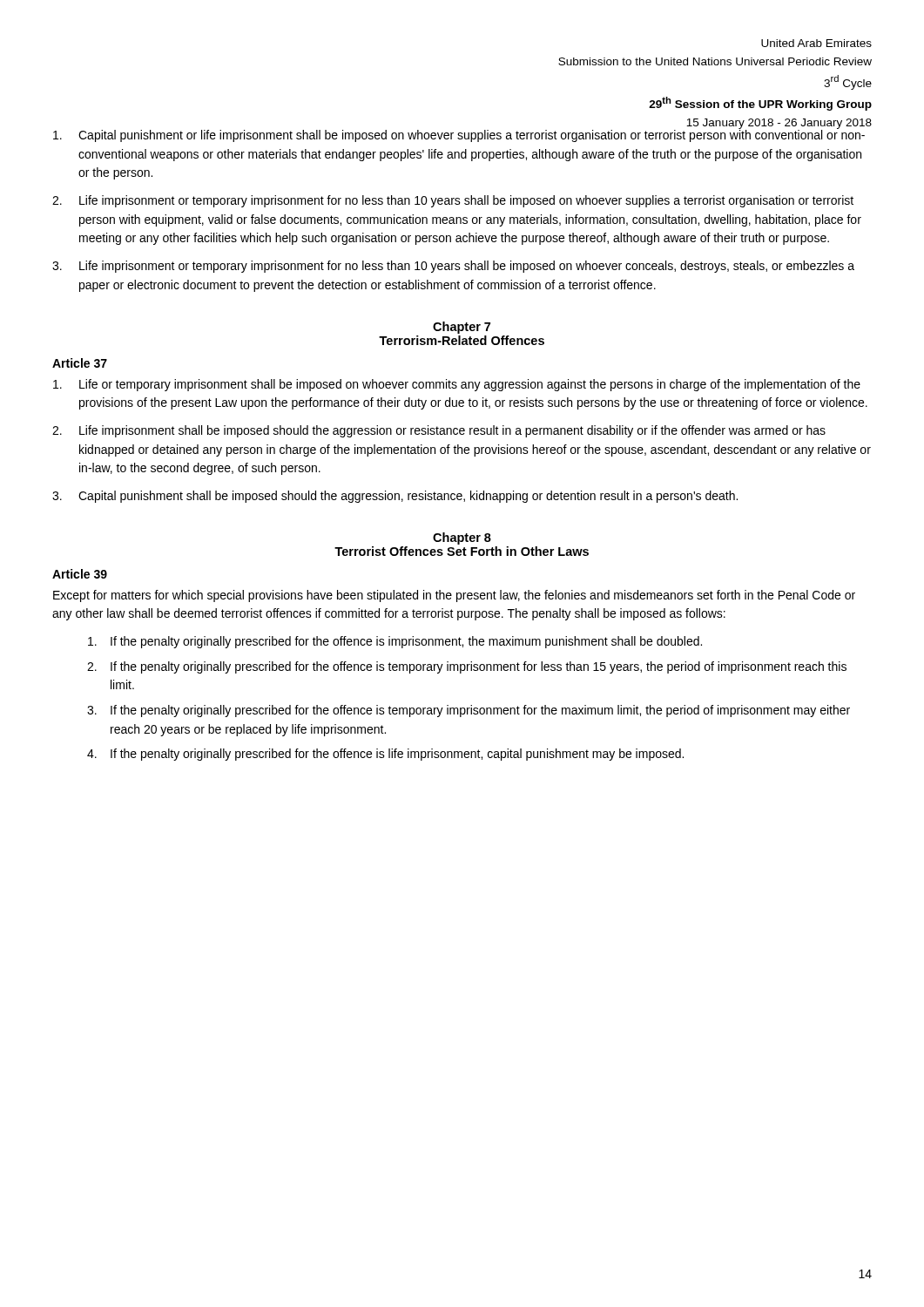
Task: Find the block on this page that starts "3. Life imprisonment or temporary imprisonment for"
Action: [x=462, y=276]
